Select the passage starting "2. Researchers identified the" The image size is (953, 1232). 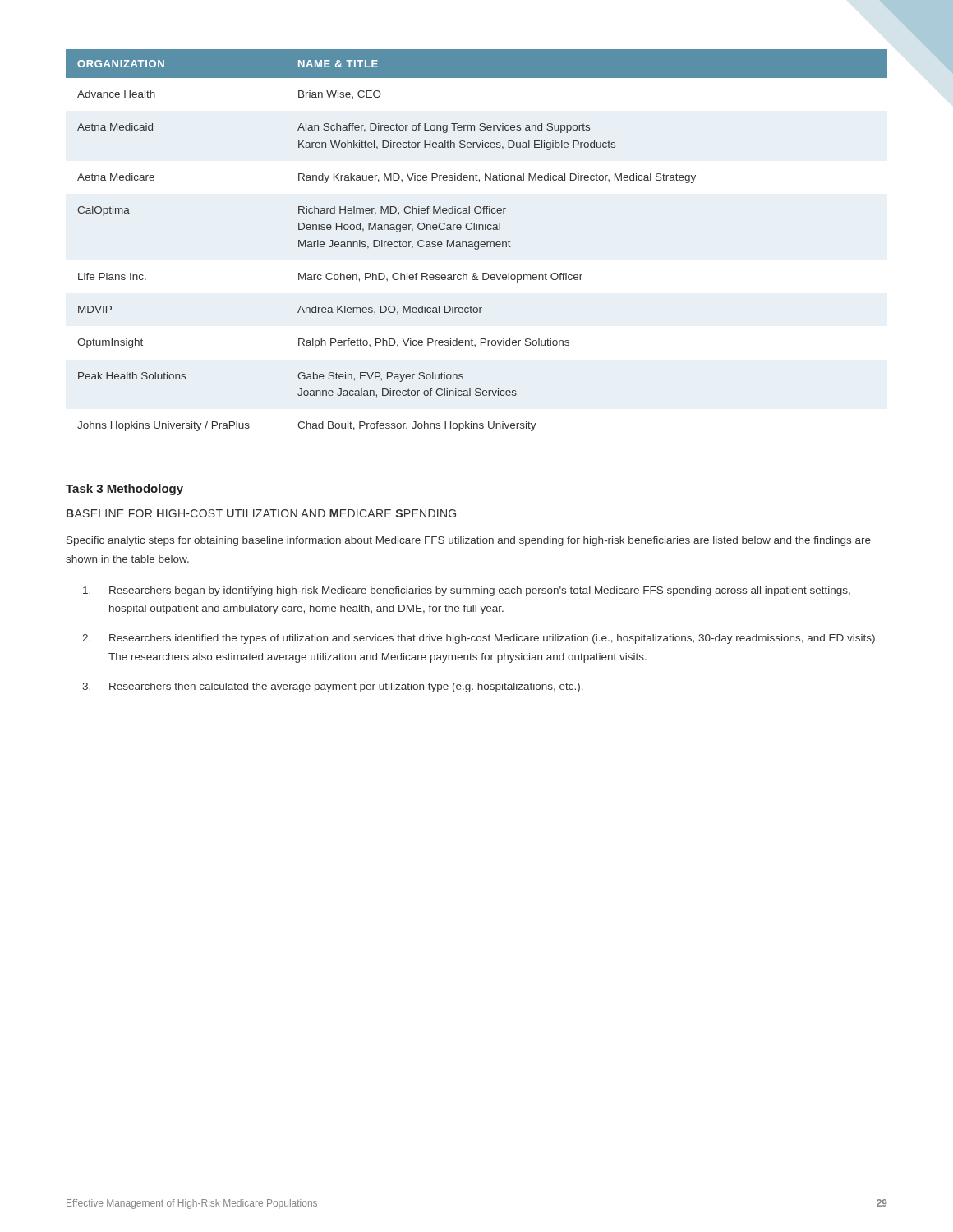(476, 648)
